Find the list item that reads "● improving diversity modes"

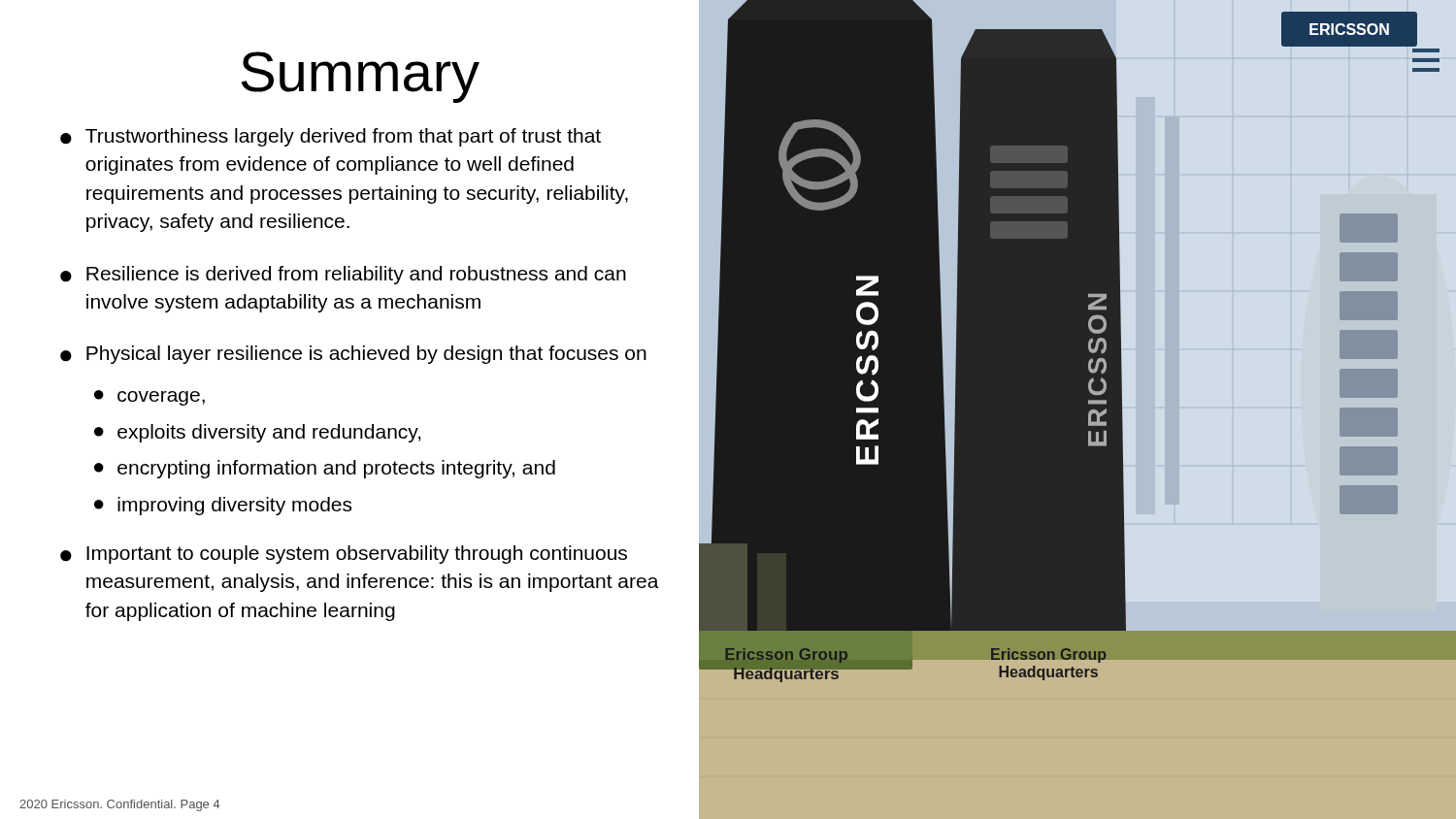coord(223,506)
